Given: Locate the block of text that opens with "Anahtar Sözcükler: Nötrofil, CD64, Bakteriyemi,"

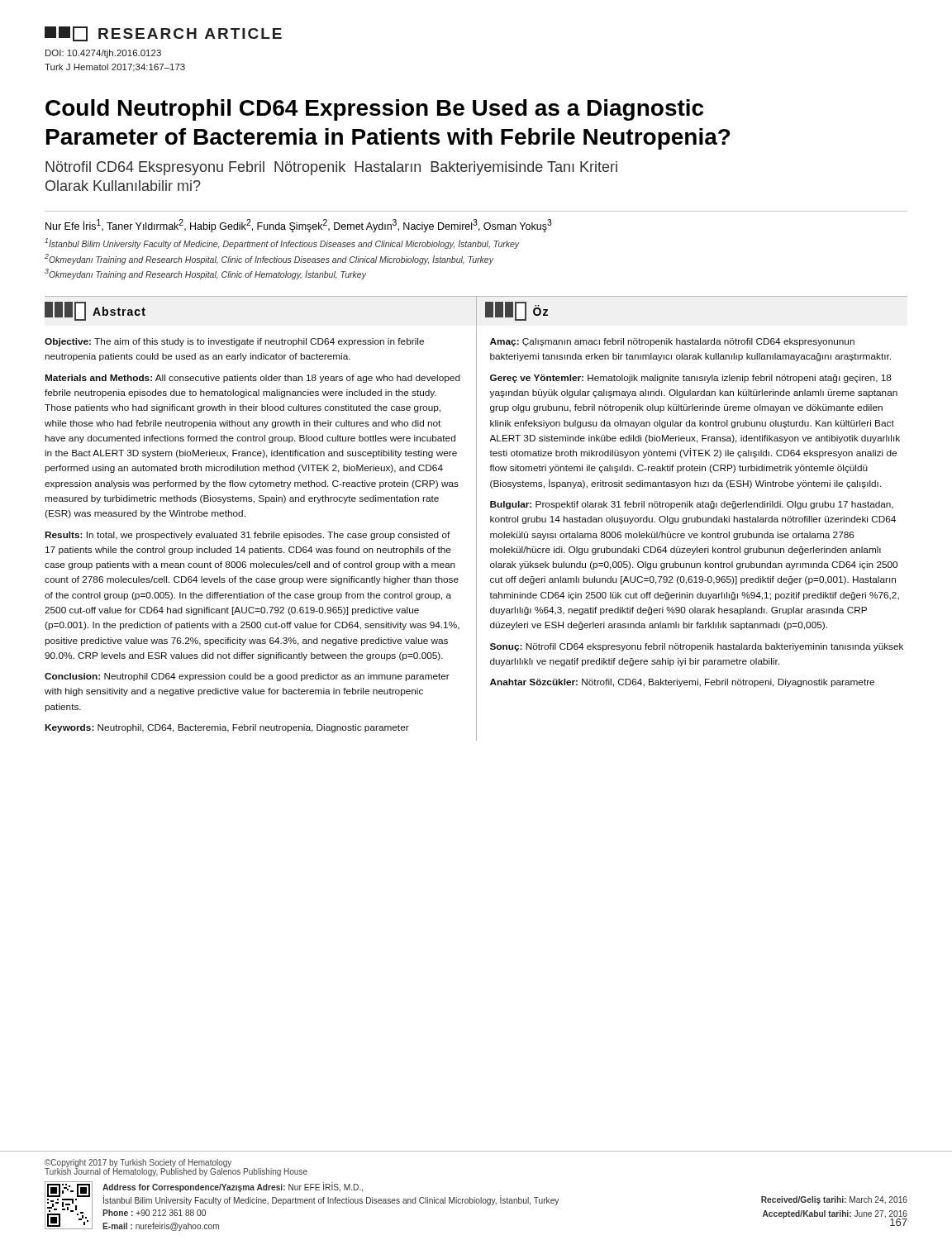Looking at the screenshot, I should point(682,682).
